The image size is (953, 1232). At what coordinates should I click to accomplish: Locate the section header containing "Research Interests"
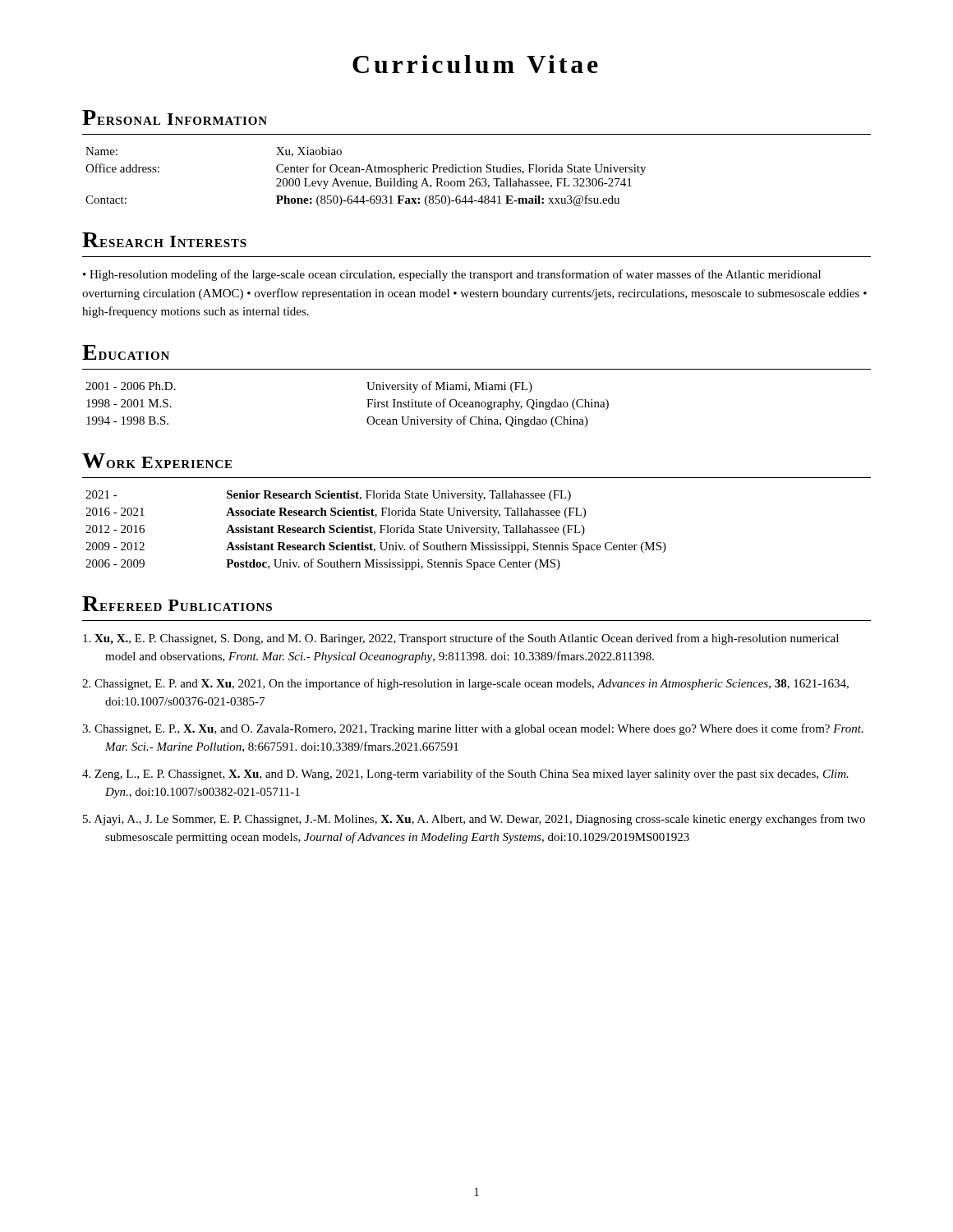point(164,240)
